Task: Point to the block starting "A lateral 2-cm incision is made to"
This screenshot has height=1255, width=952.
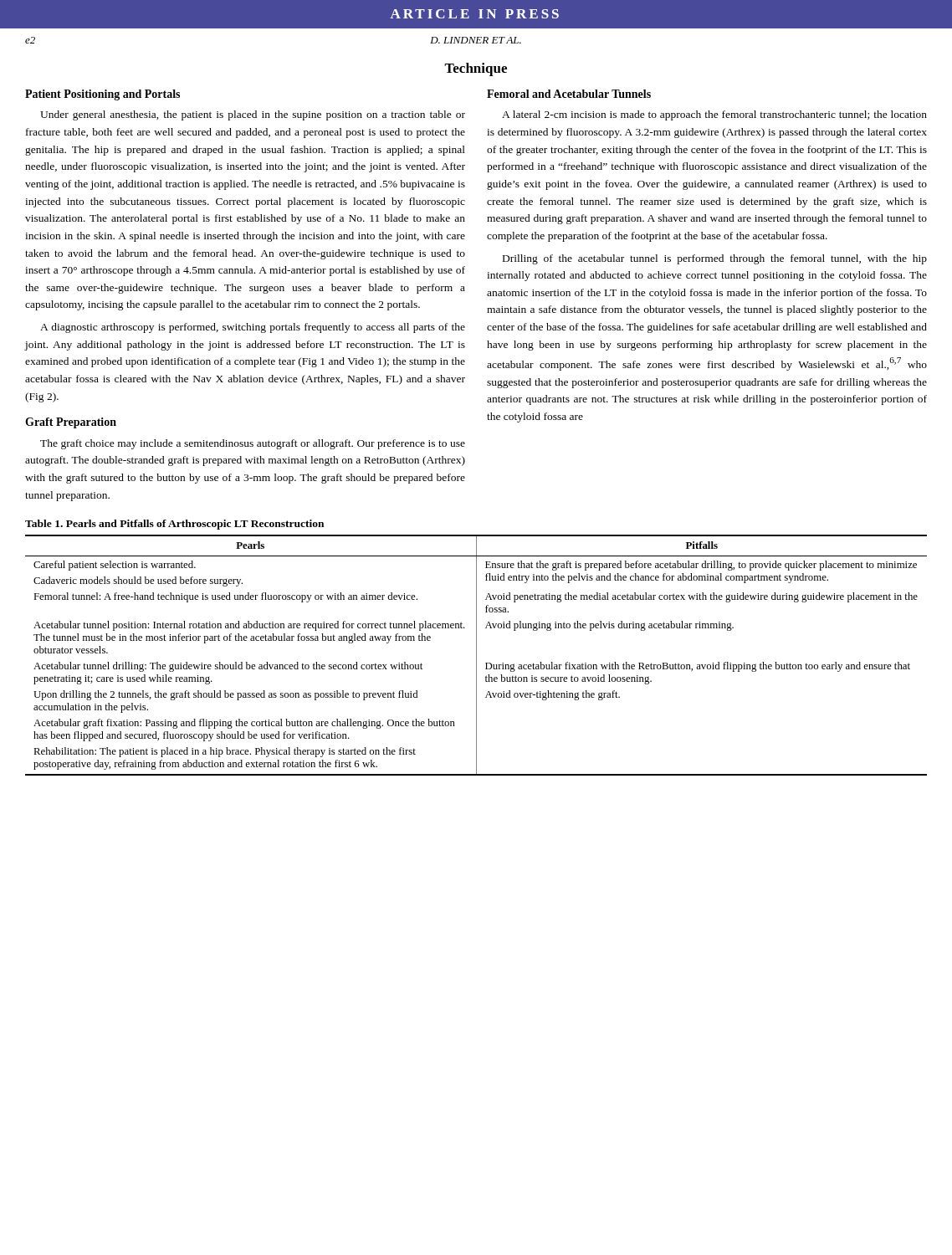Action: pos(707,266)
